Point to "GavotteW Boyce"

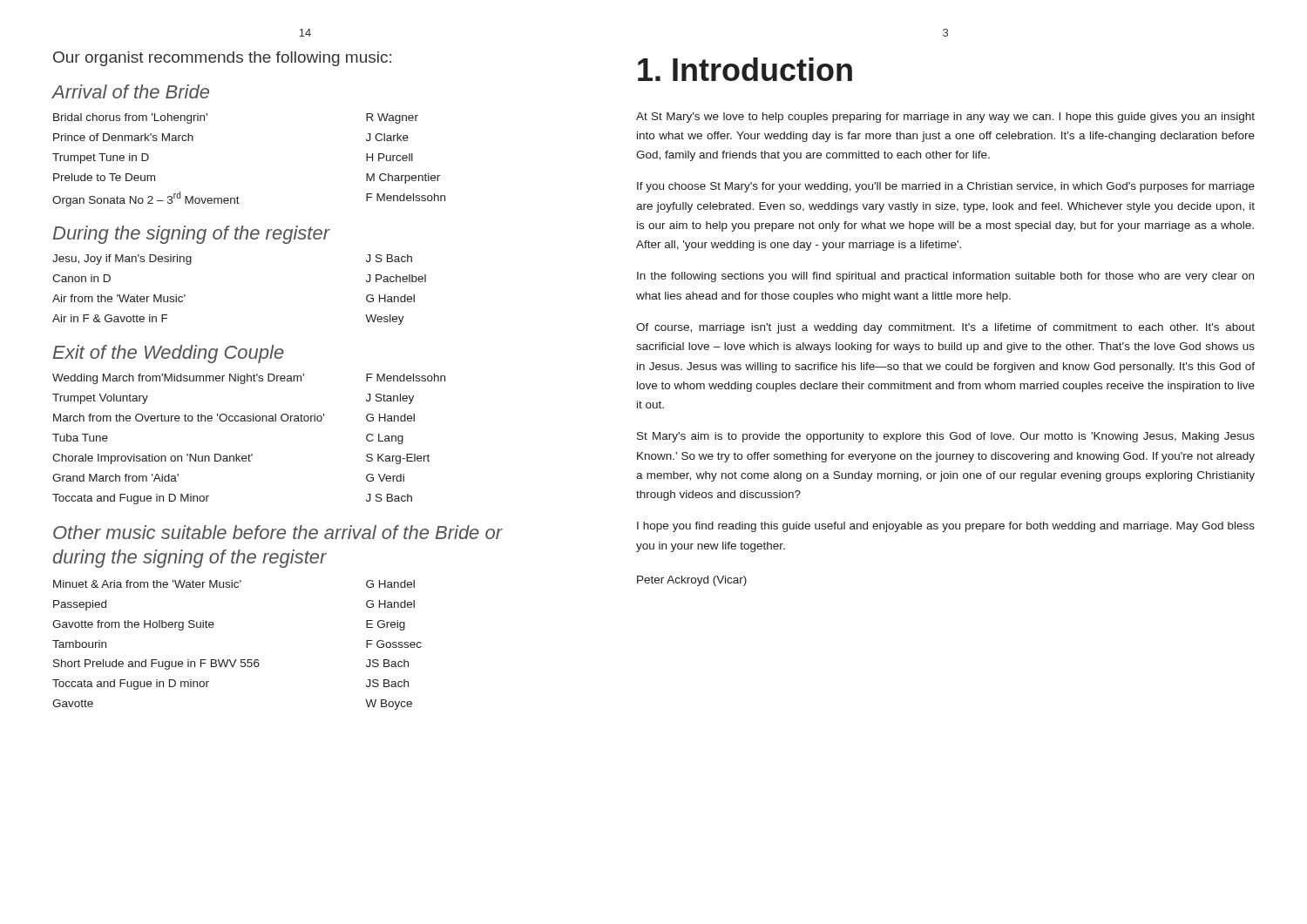[x=79, y=704]
